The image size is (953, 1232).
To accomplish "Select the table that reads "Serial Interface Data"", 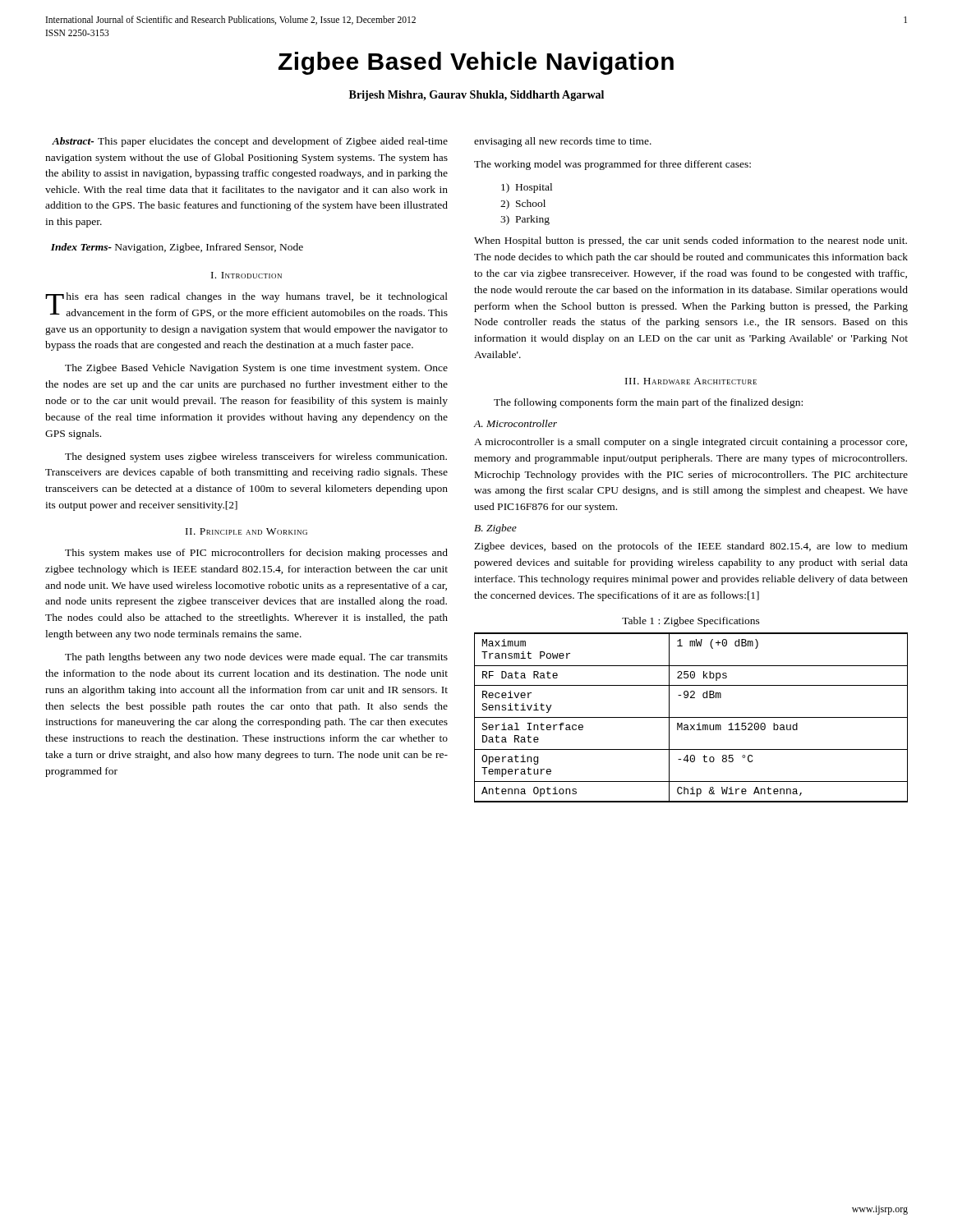I will point(691,718).
